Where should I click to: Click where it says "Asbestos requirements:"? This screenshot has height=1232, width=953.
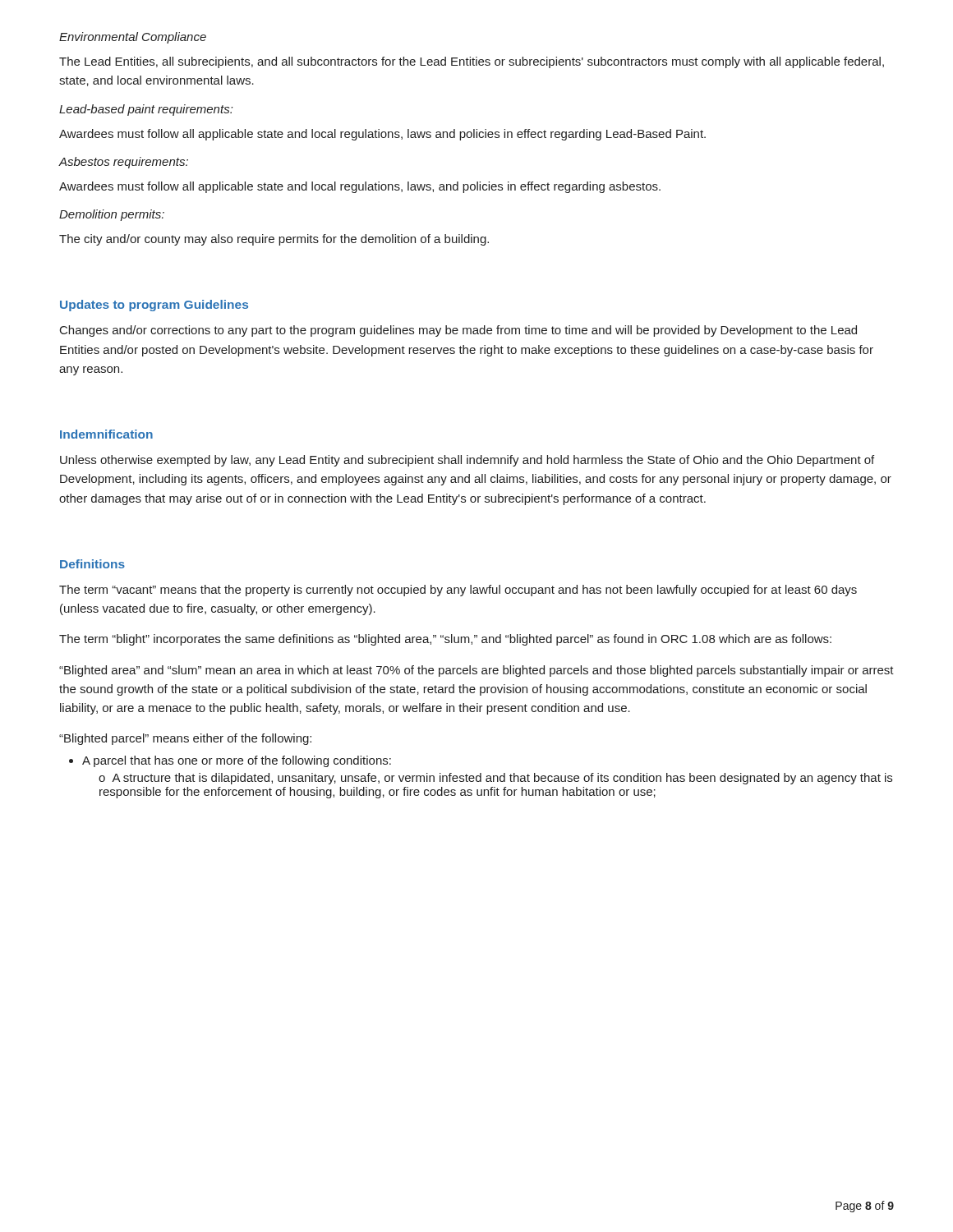click(124, 161)
